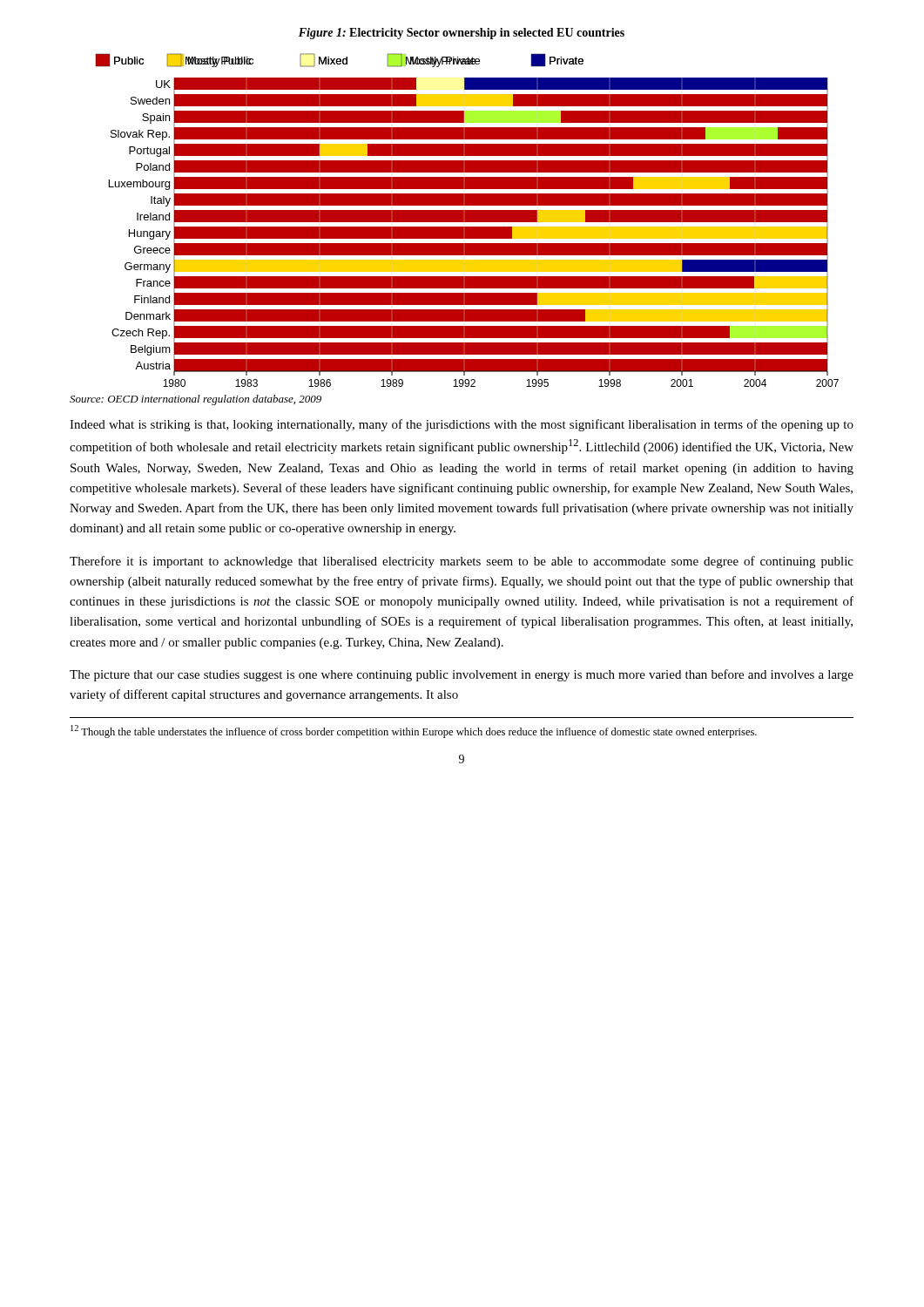Select the footnote with the text "12 Though the table understates the influence"
Screen dimensions: 1307x924
413,731
